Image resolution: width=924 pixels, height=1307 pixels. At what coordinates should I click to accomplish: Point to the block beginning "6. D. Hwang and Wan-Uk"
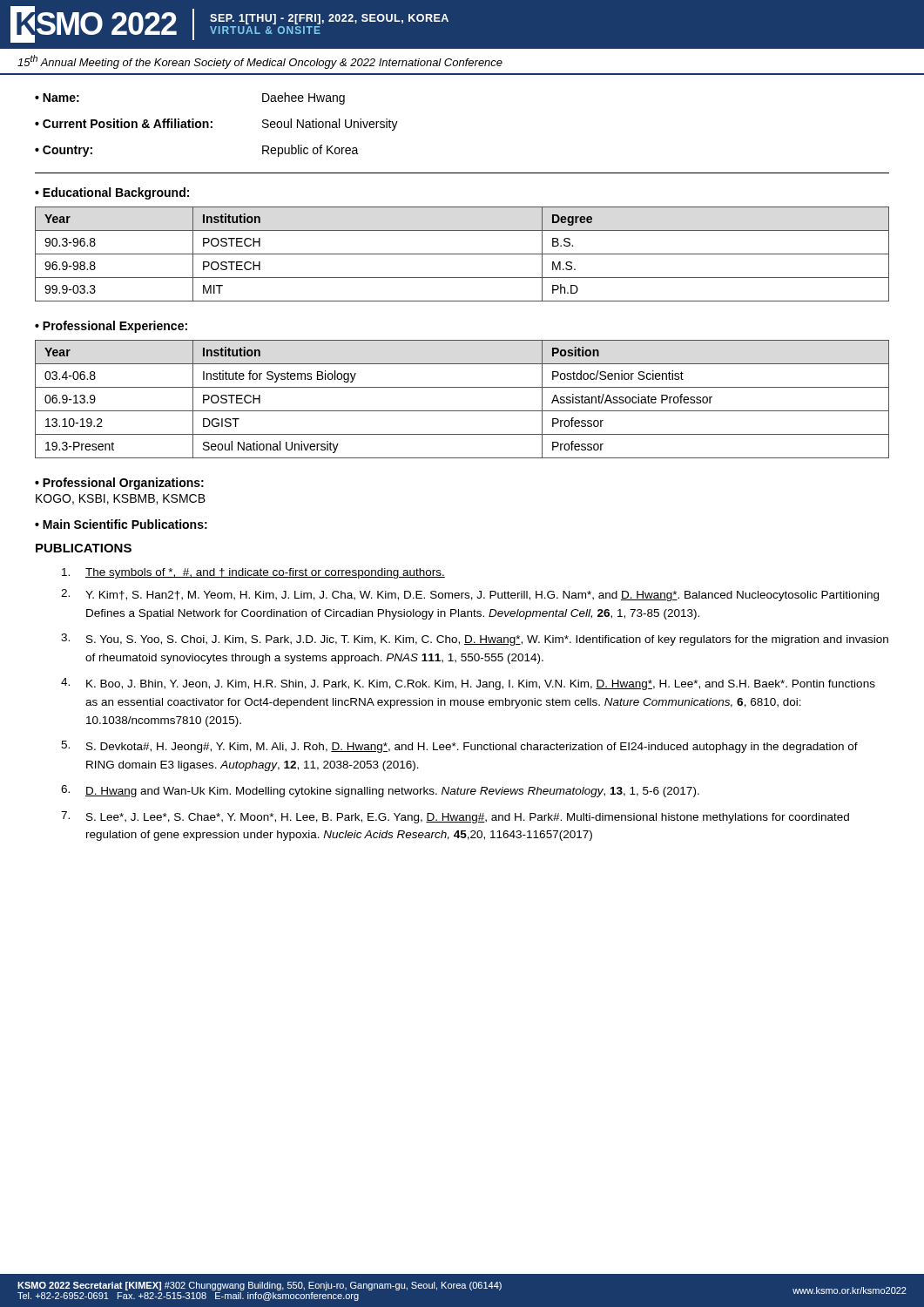coord(380,791)
